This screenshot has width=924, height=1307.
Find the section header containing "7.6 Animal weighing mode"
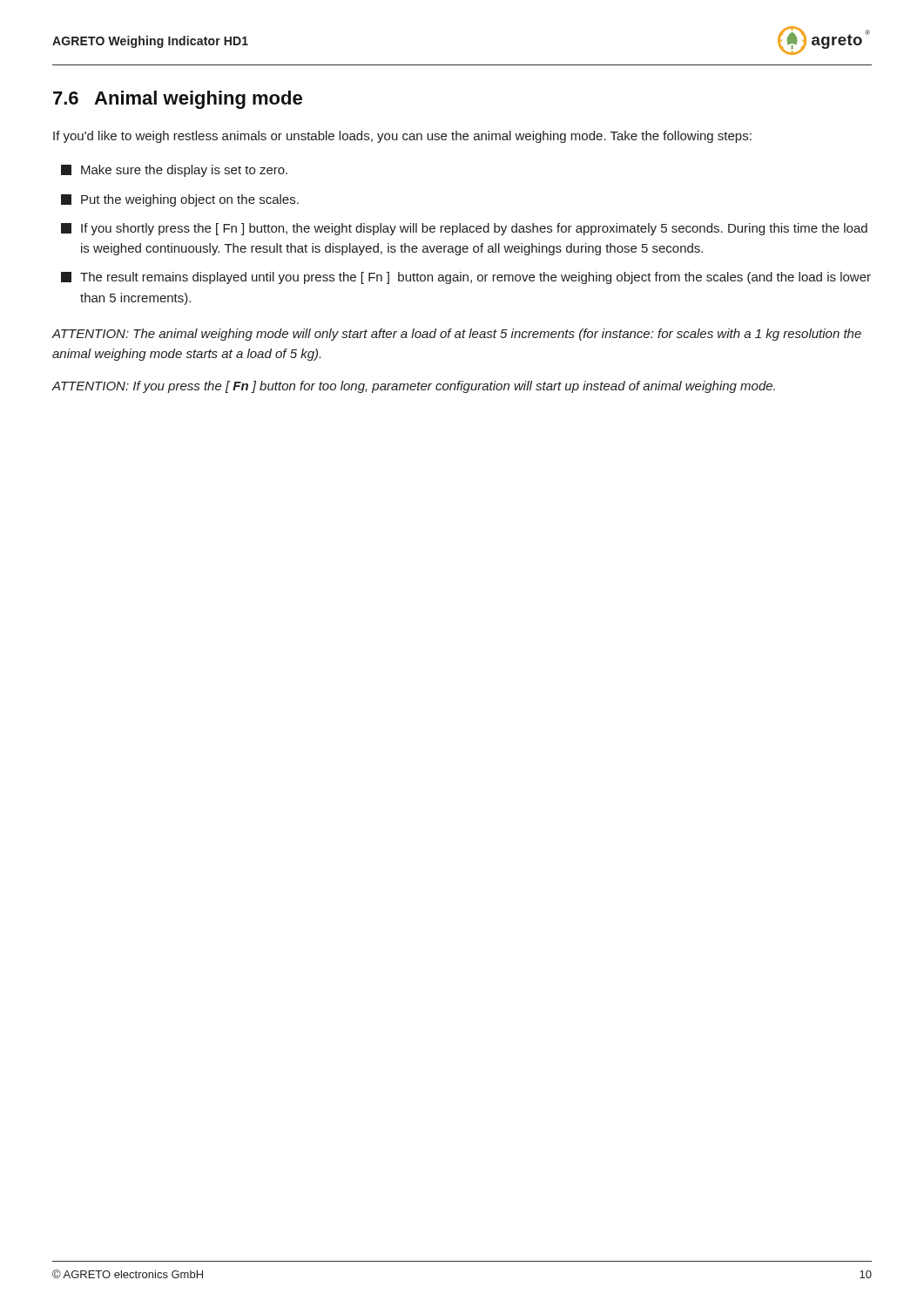178,98
